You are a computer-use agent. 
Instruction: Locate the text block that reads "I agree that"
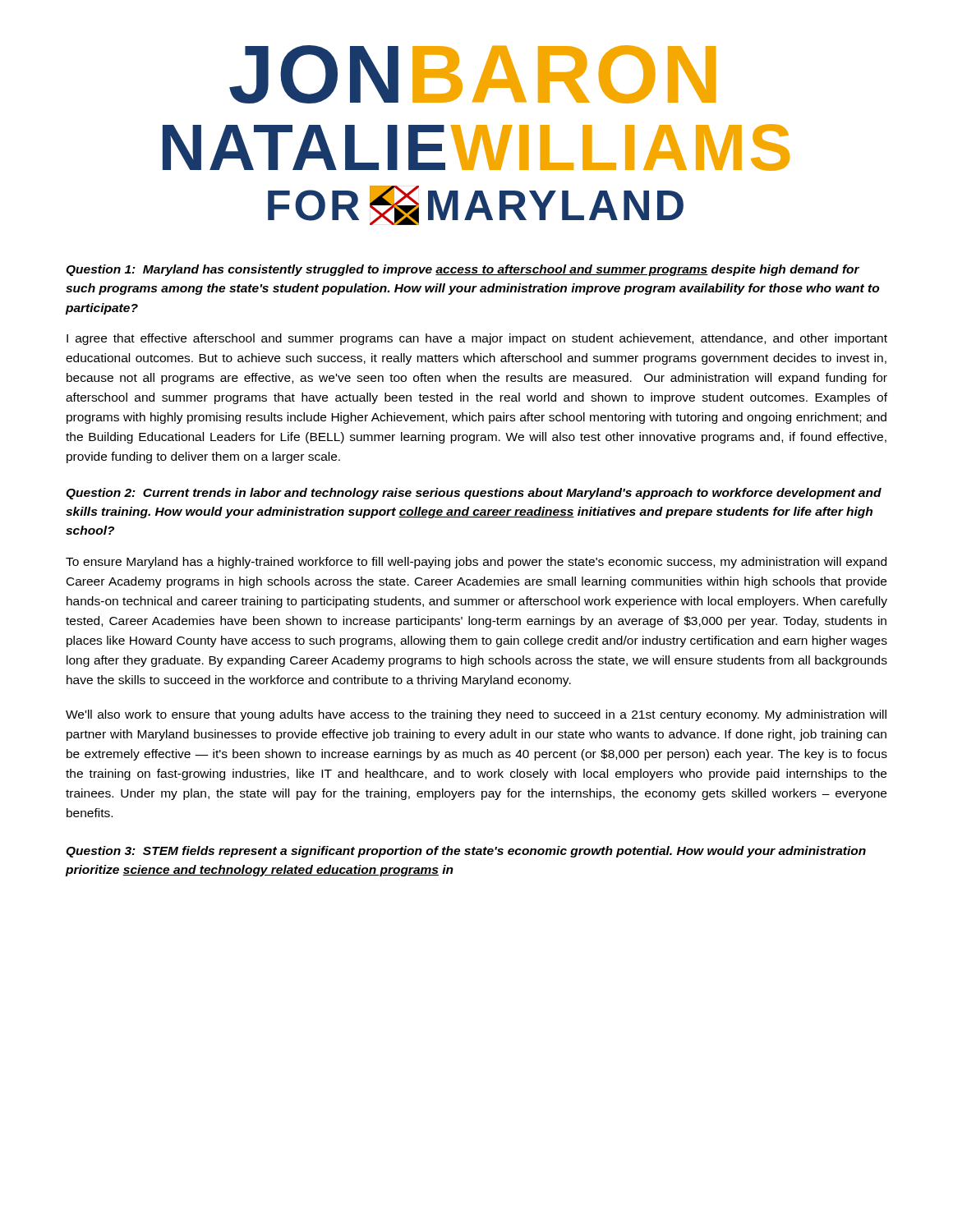476,397
